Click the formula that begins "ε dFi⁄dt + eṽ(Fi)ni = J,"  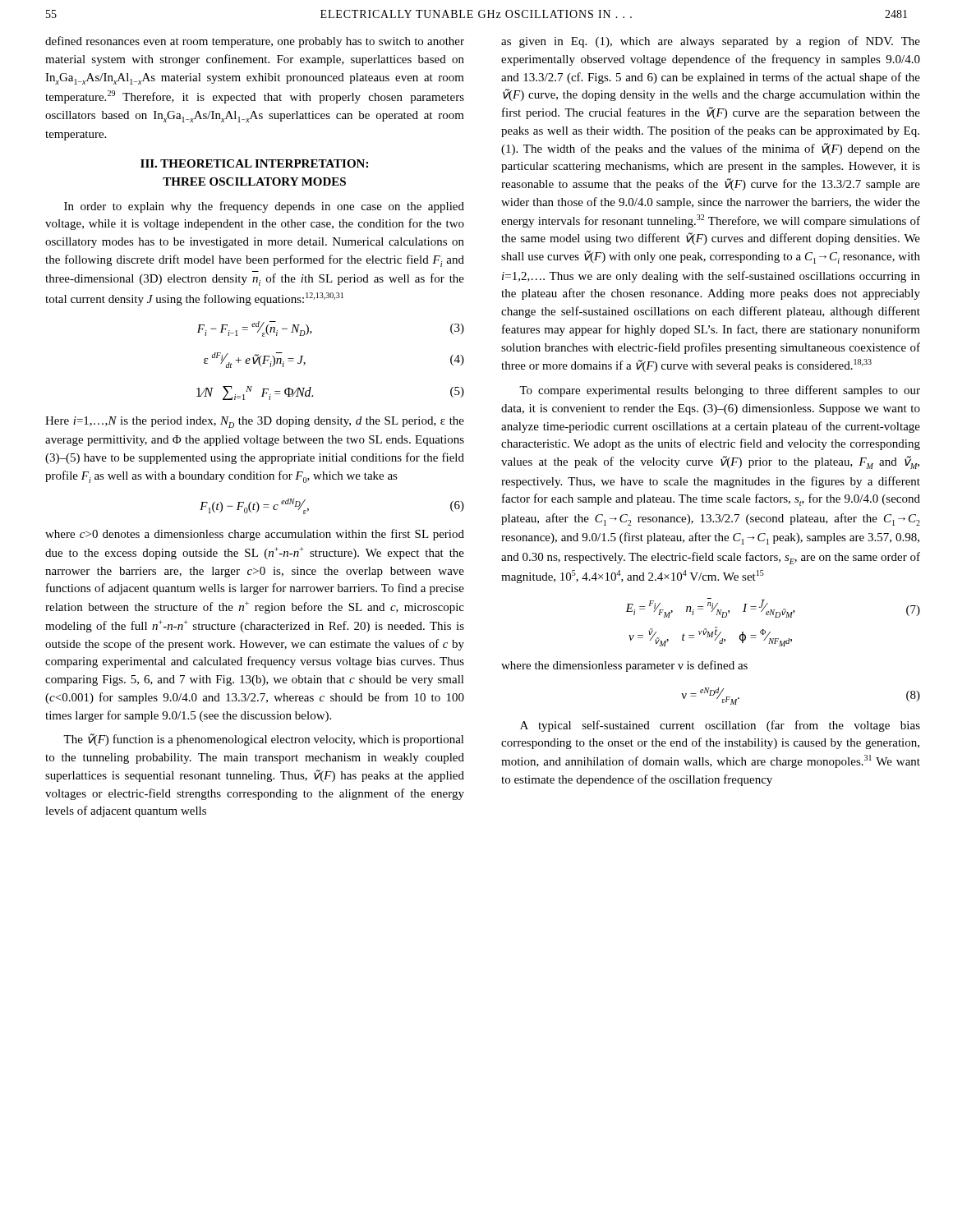point(255,359)
